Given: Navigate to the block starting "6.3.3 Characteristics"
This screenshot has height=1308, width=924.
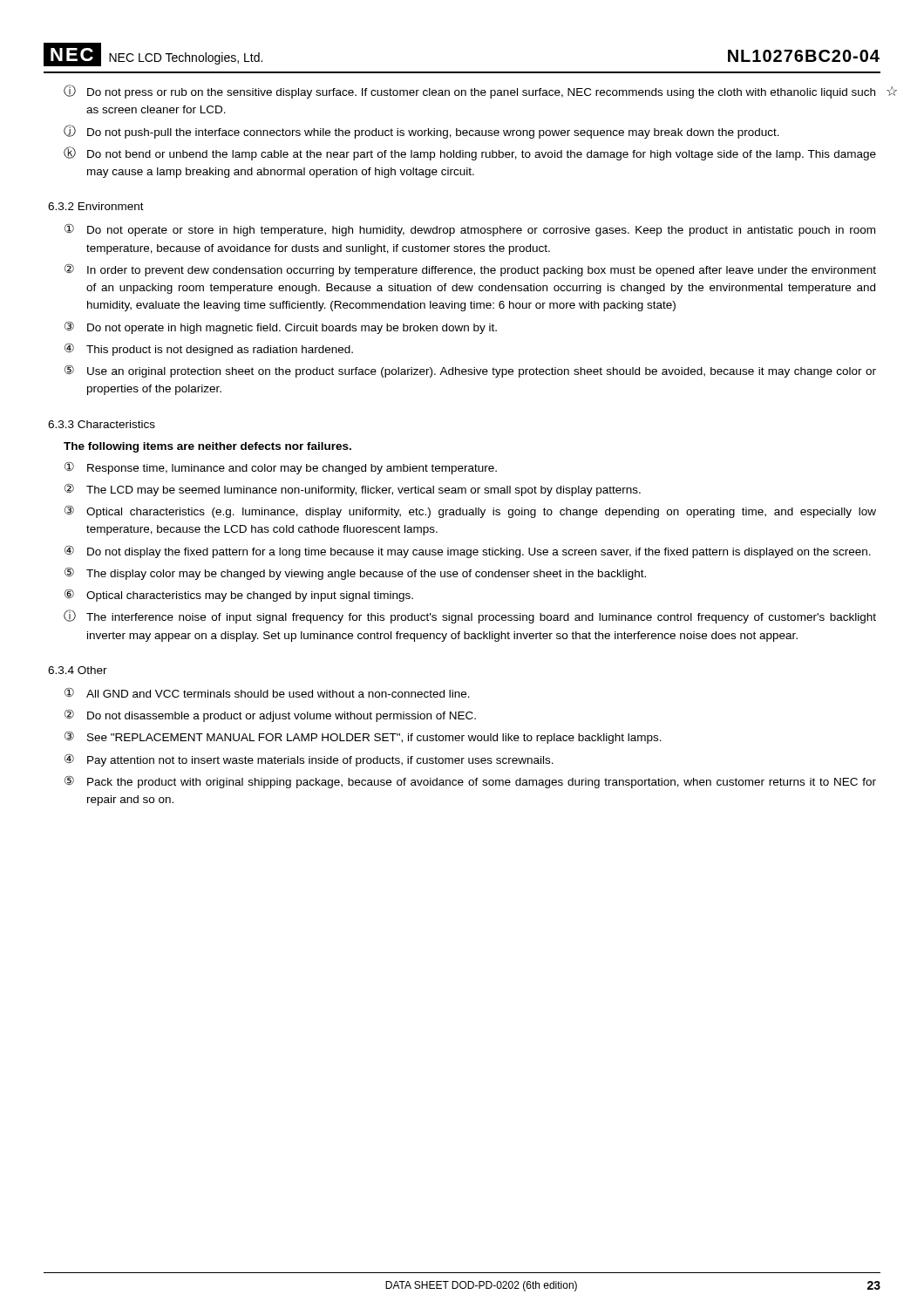Looking at the screenshot, I should [102, 424].
